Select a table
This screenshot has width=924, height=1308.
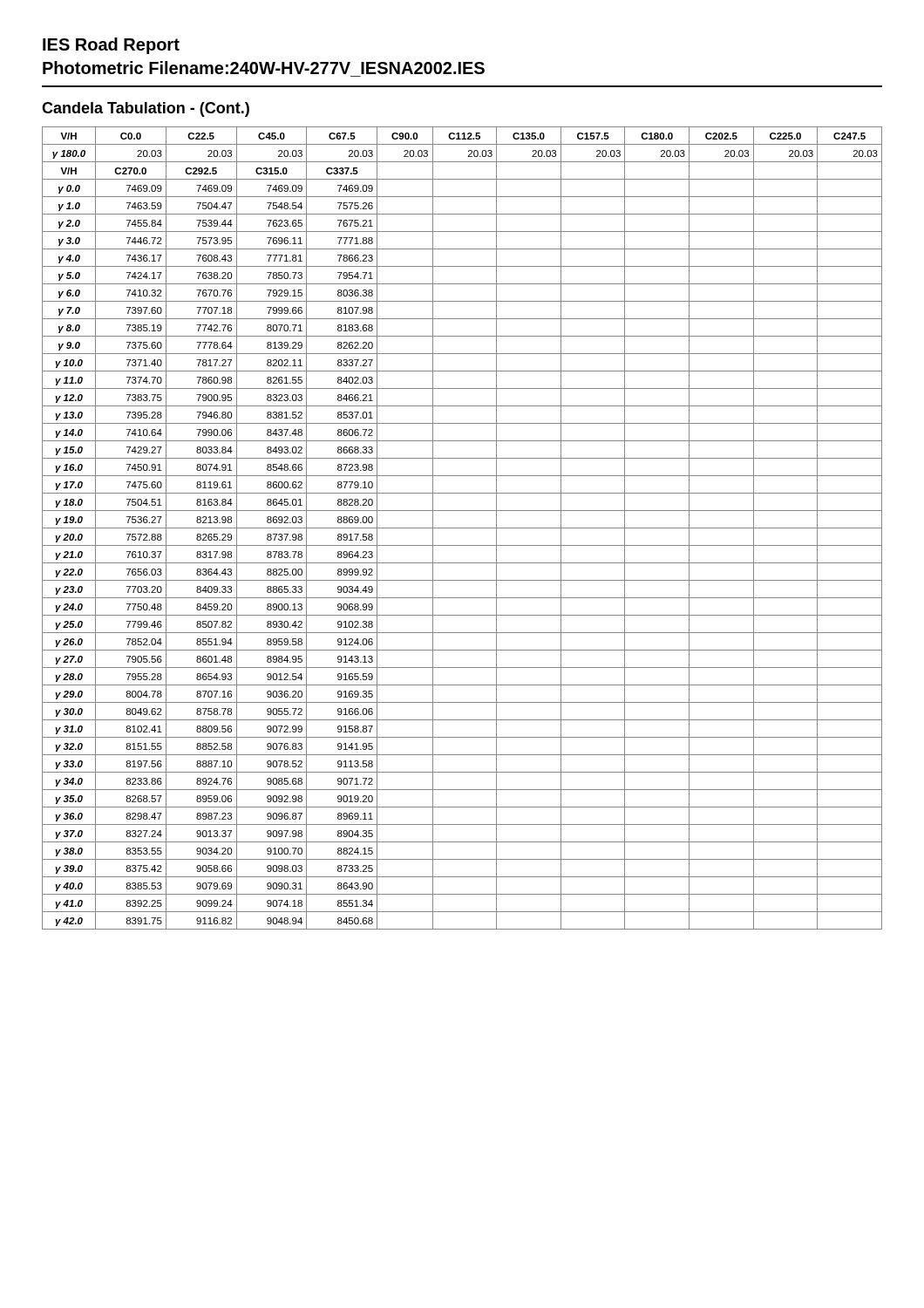coord(462,528)
